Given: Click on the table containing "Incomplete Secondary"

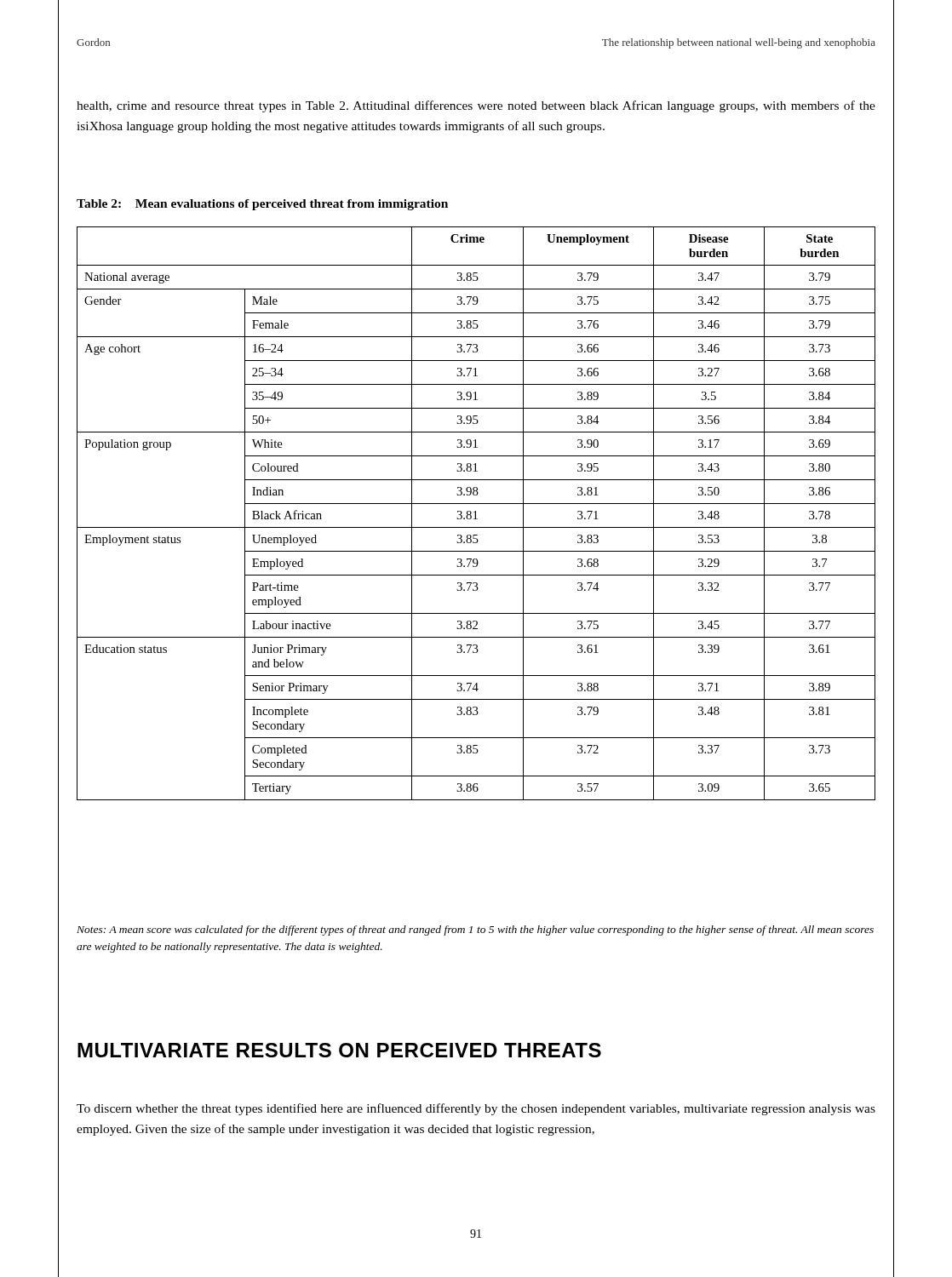Looking at the screenshot, I should click(x=476, y=513).
